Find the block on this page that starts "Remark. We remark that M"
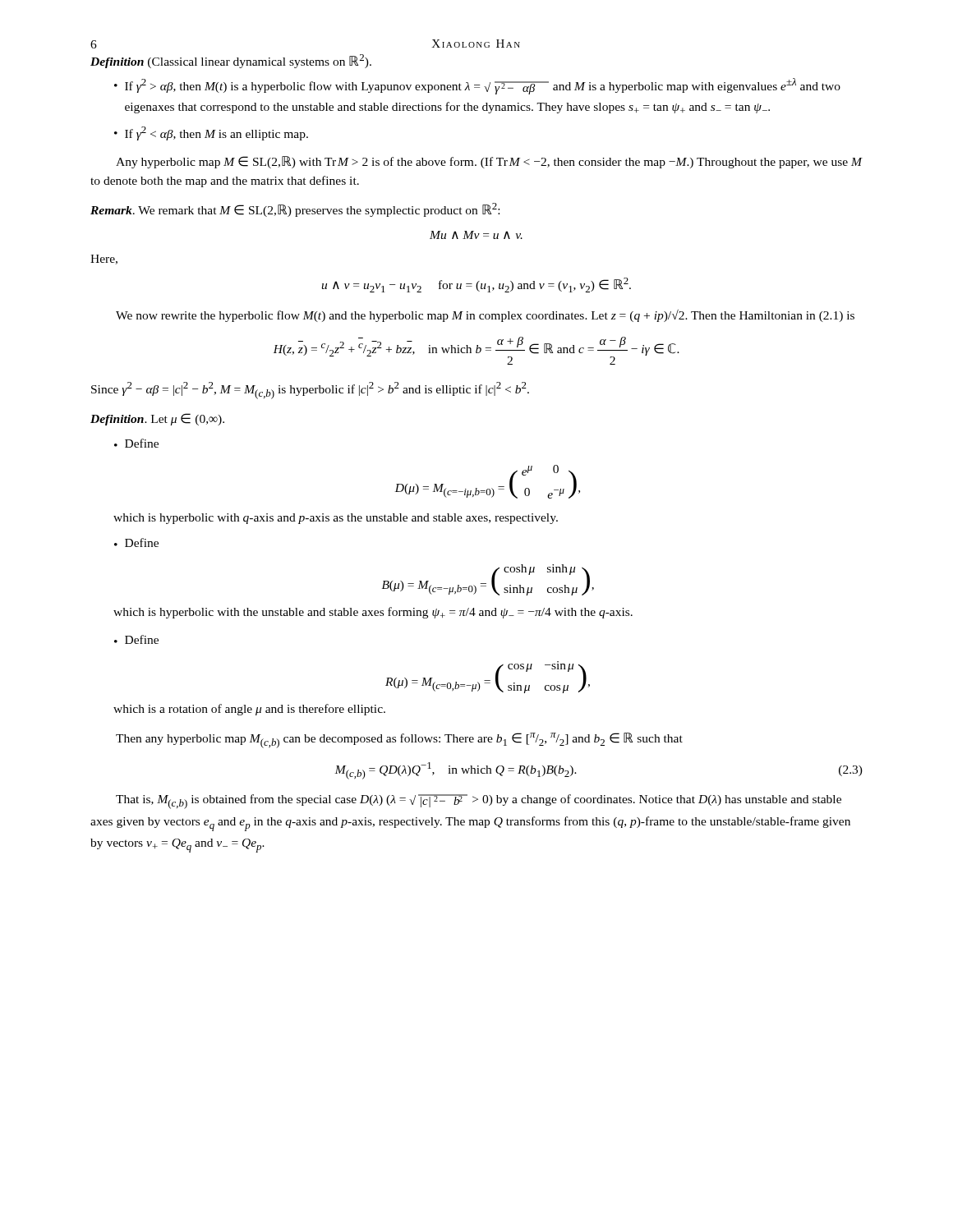The width and height of the screenshot is (953, 1232). (x=296, y=209)
